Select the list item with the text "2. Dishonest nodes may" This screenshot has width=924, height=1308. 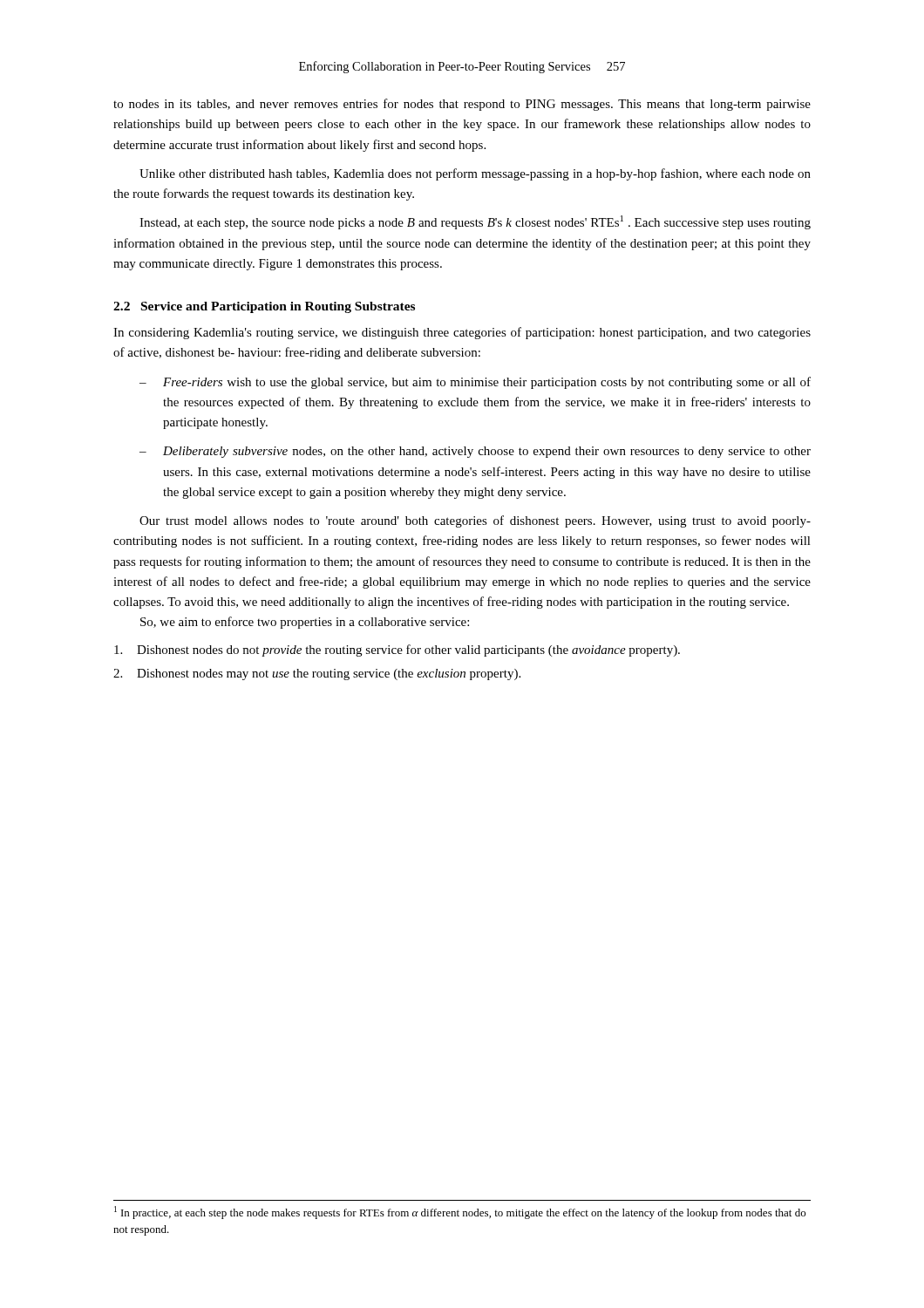point(462,674)
